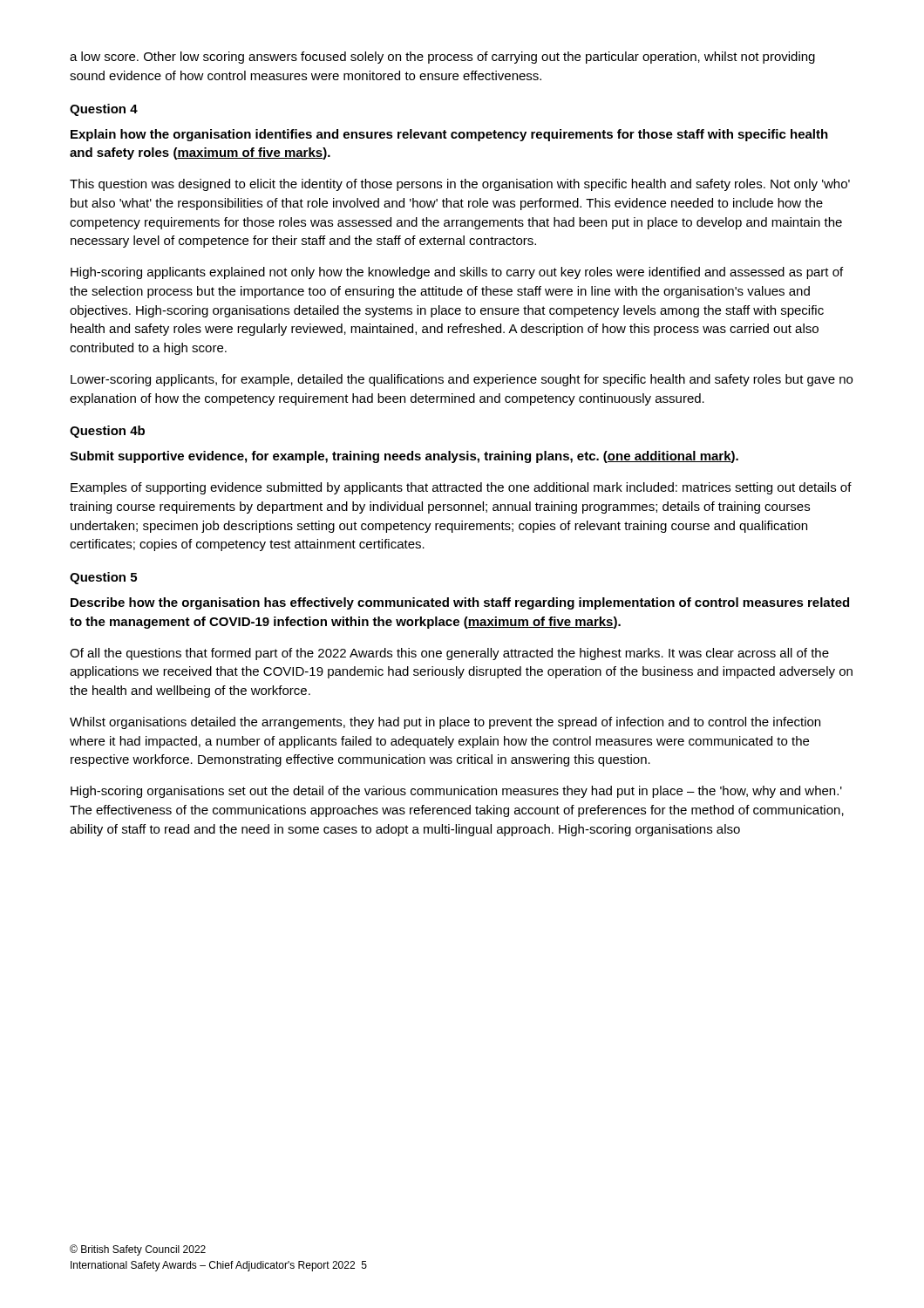Click the passage that begins "Explain how the organisation"
Viewport: 924px width, 1308px height.
pyautogui.click(x=462, y=143)
